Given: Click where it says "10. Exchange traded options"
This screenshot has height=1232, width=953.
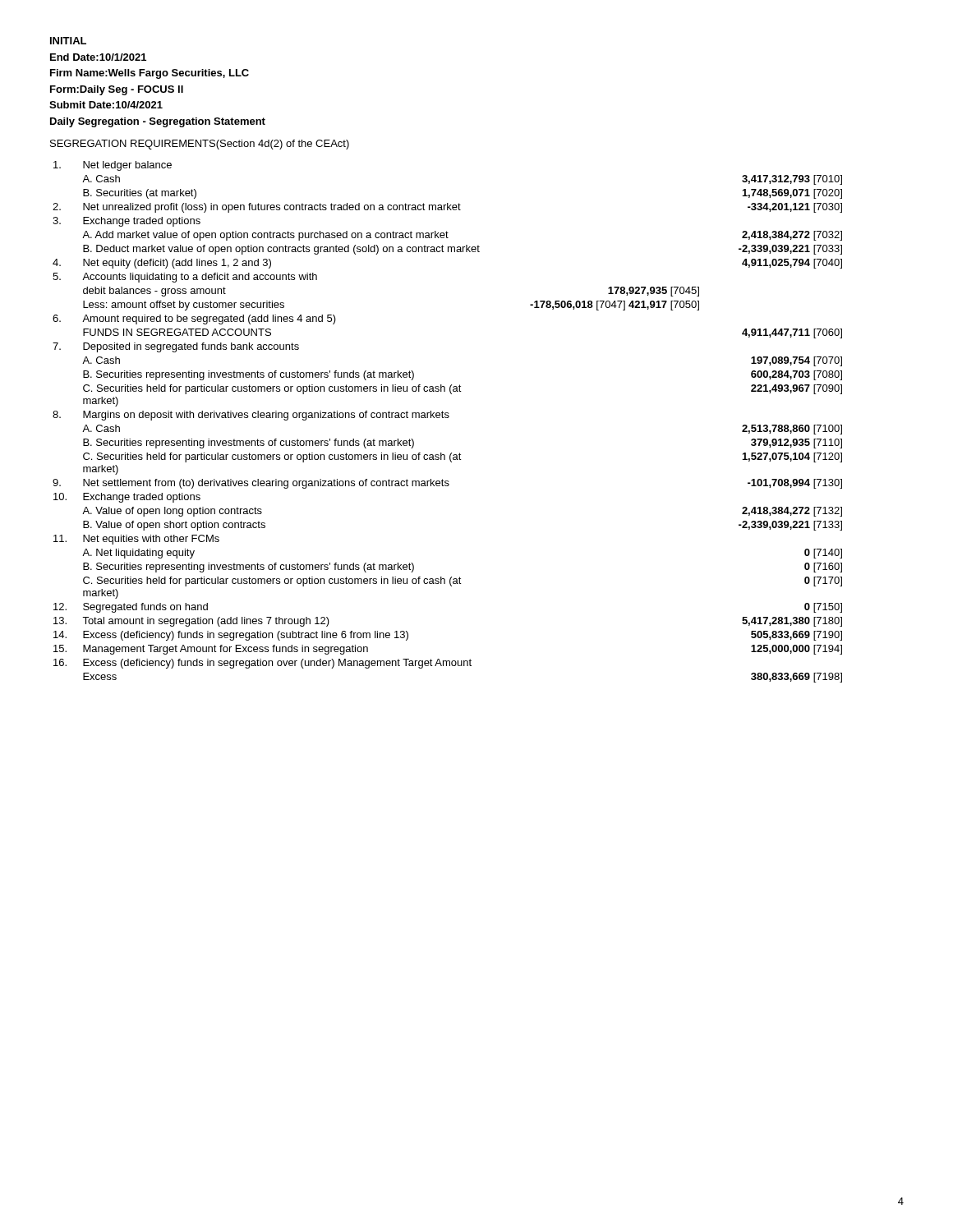Looking at the screenshot, I should (127, 498).
